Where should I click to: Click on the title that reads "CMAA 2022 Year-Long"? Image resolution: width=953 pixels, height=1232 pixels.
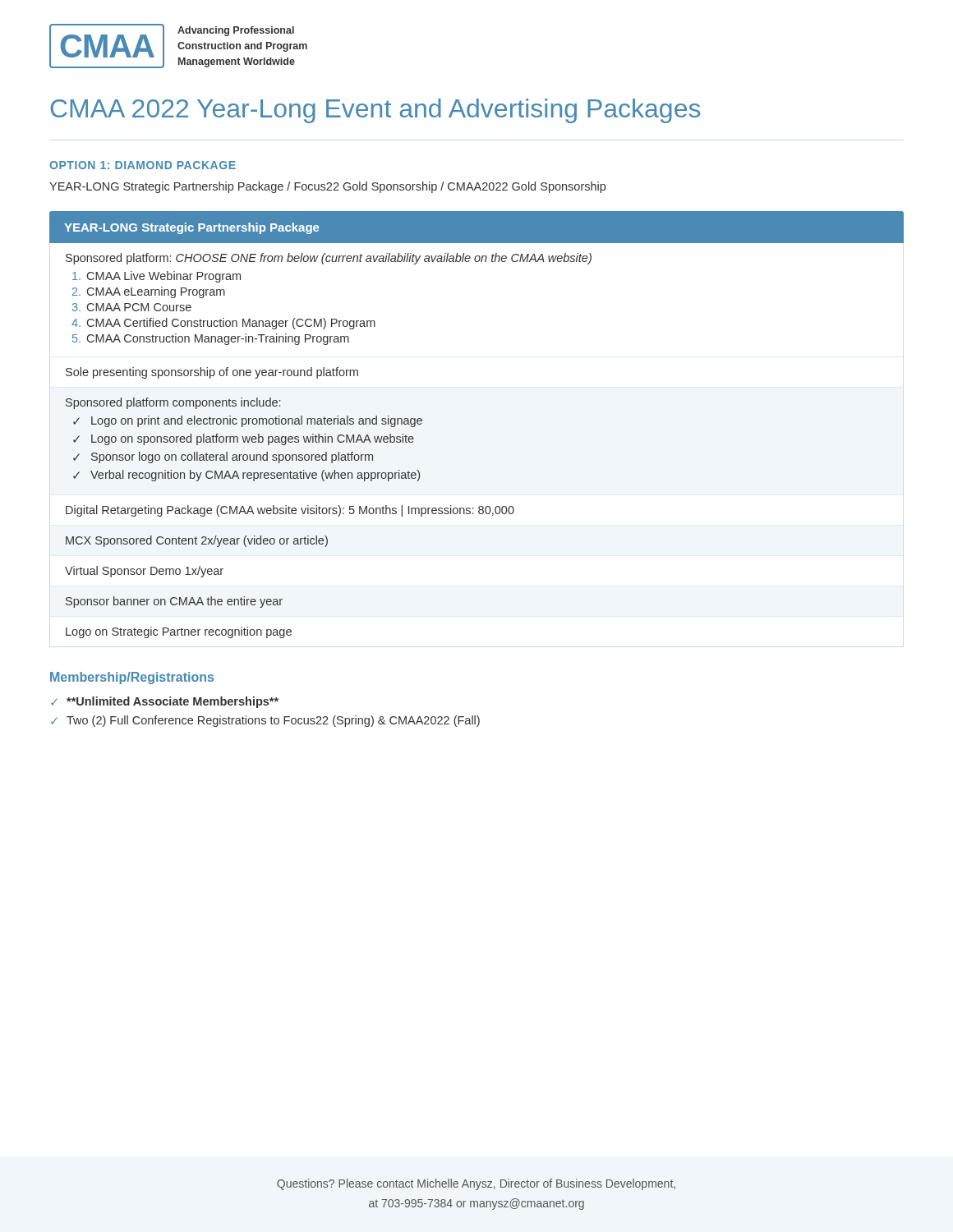[x=476, y=109]
